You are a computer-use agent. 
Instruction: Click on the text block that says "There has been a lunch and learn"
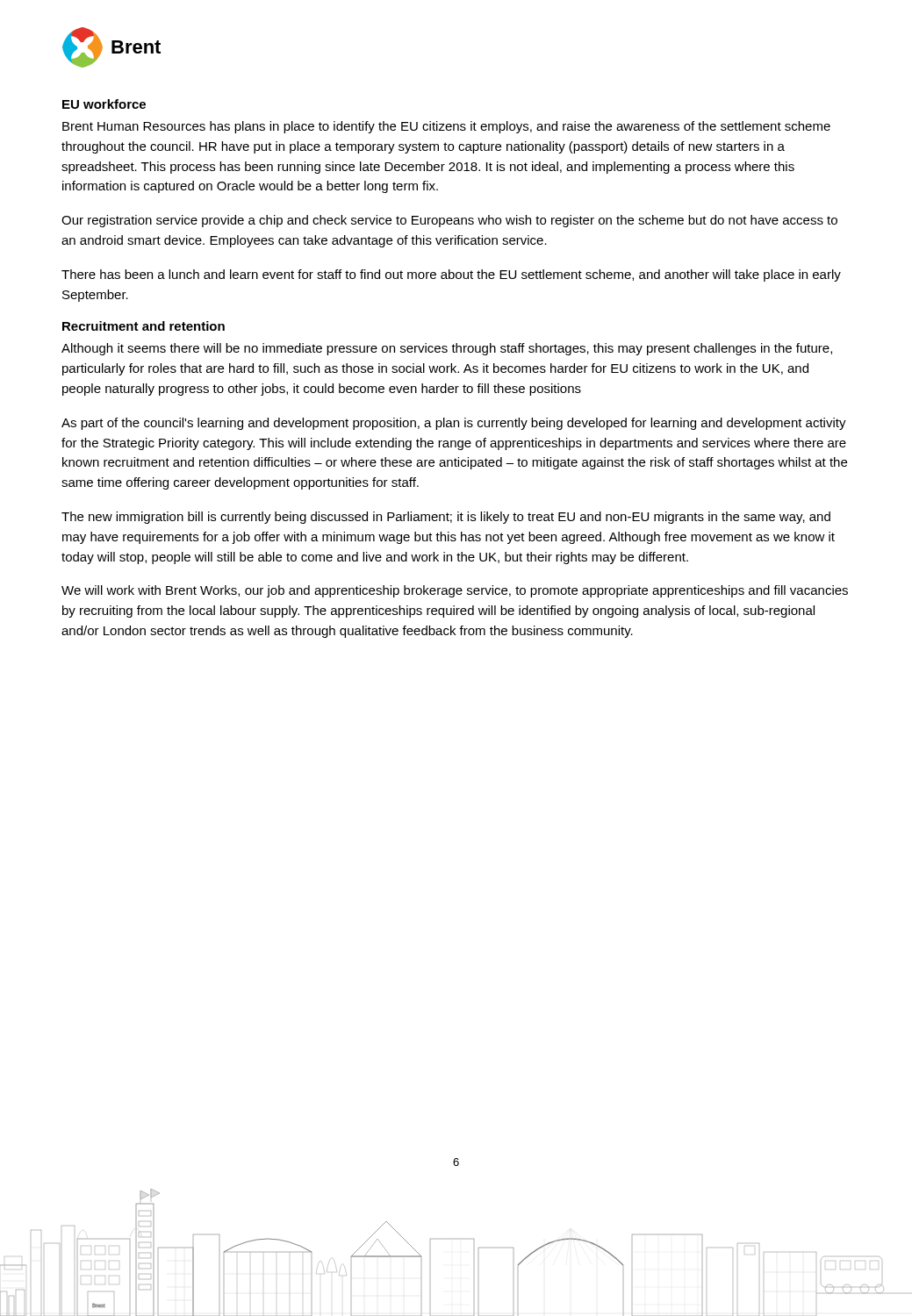(451, 284)
